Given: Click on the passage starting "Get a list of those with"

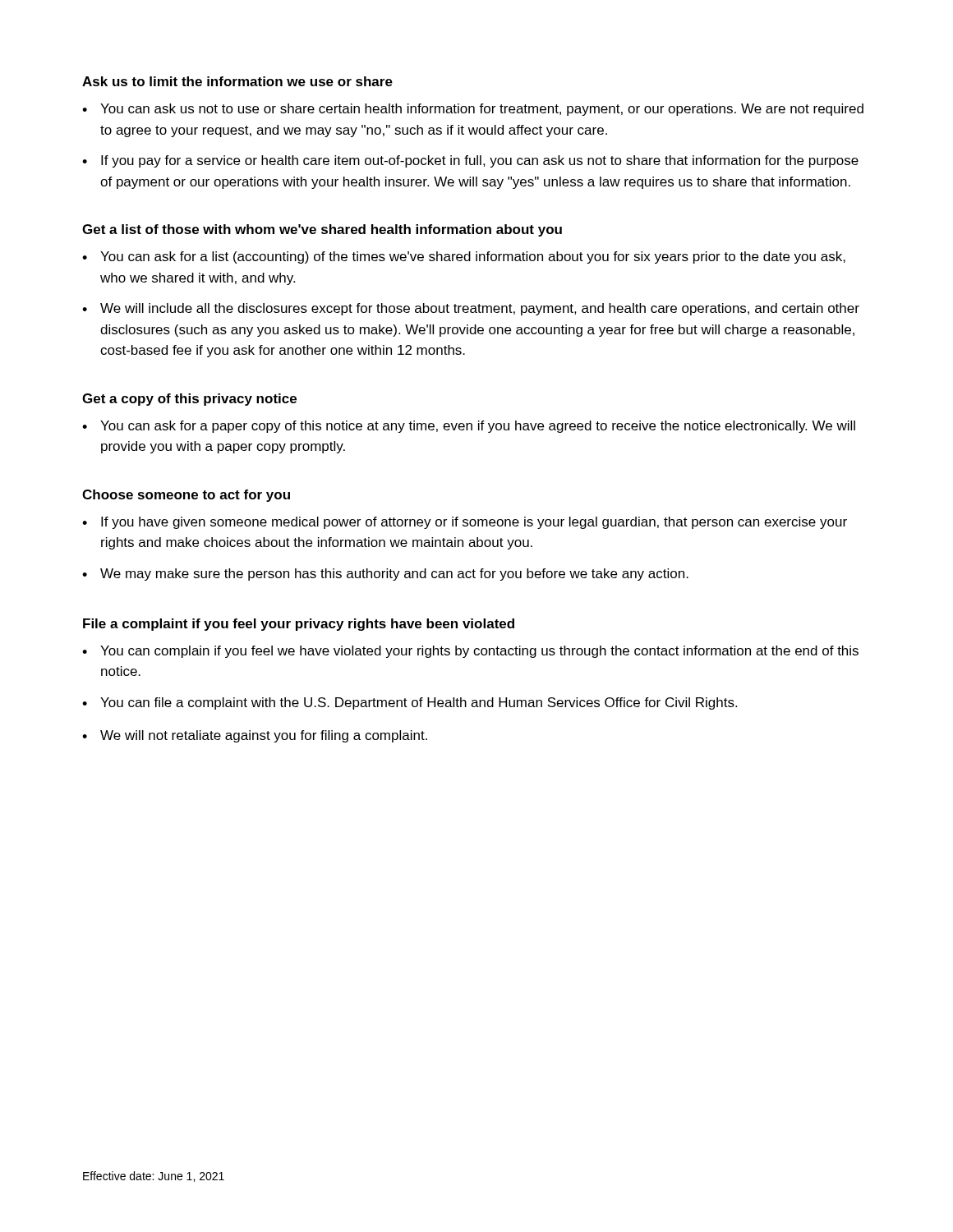Looking at the screenshot, I should pos(322,230).
